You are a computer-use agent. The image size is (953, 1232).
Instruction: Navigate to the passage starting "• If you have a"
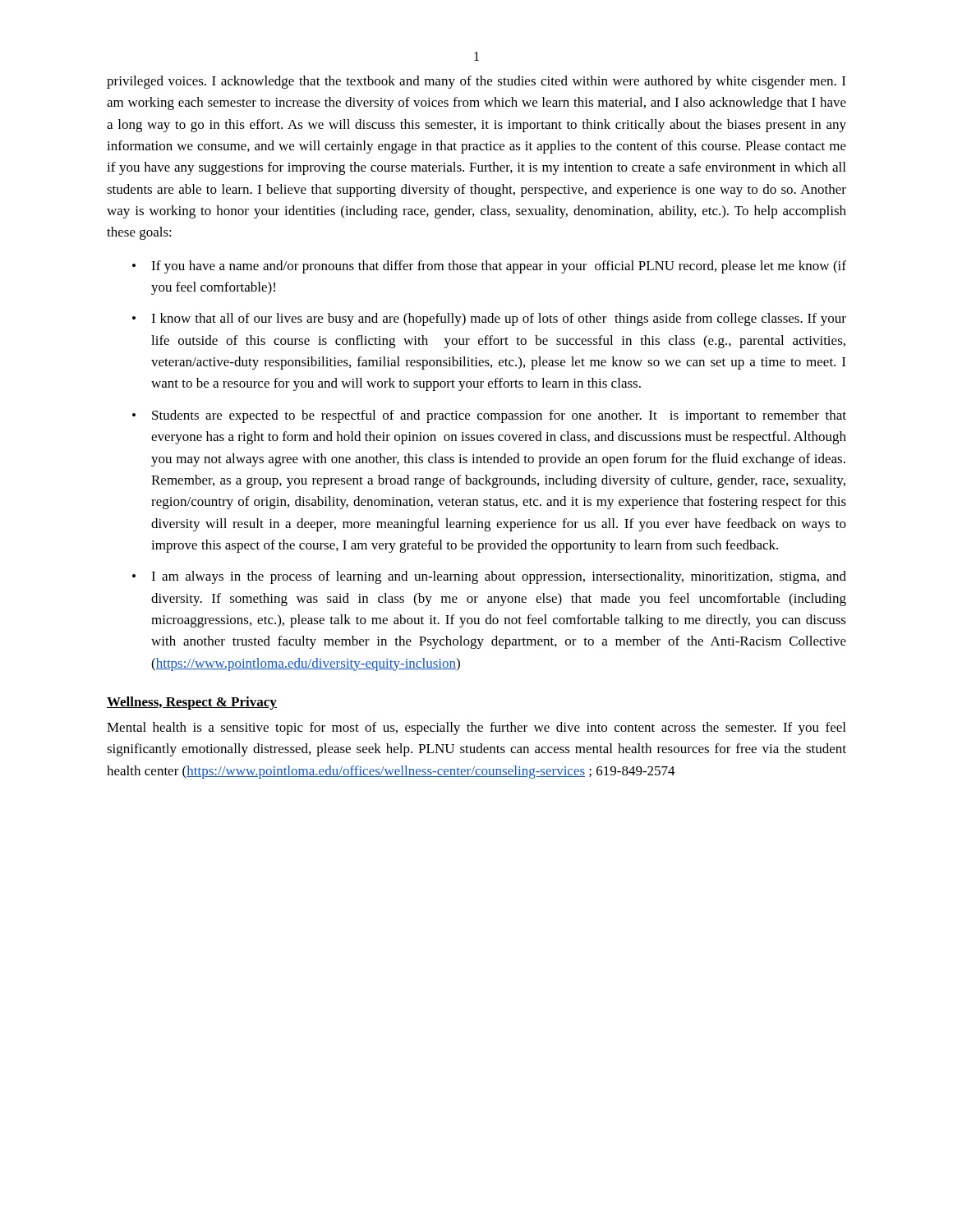(x=489, y=277)
